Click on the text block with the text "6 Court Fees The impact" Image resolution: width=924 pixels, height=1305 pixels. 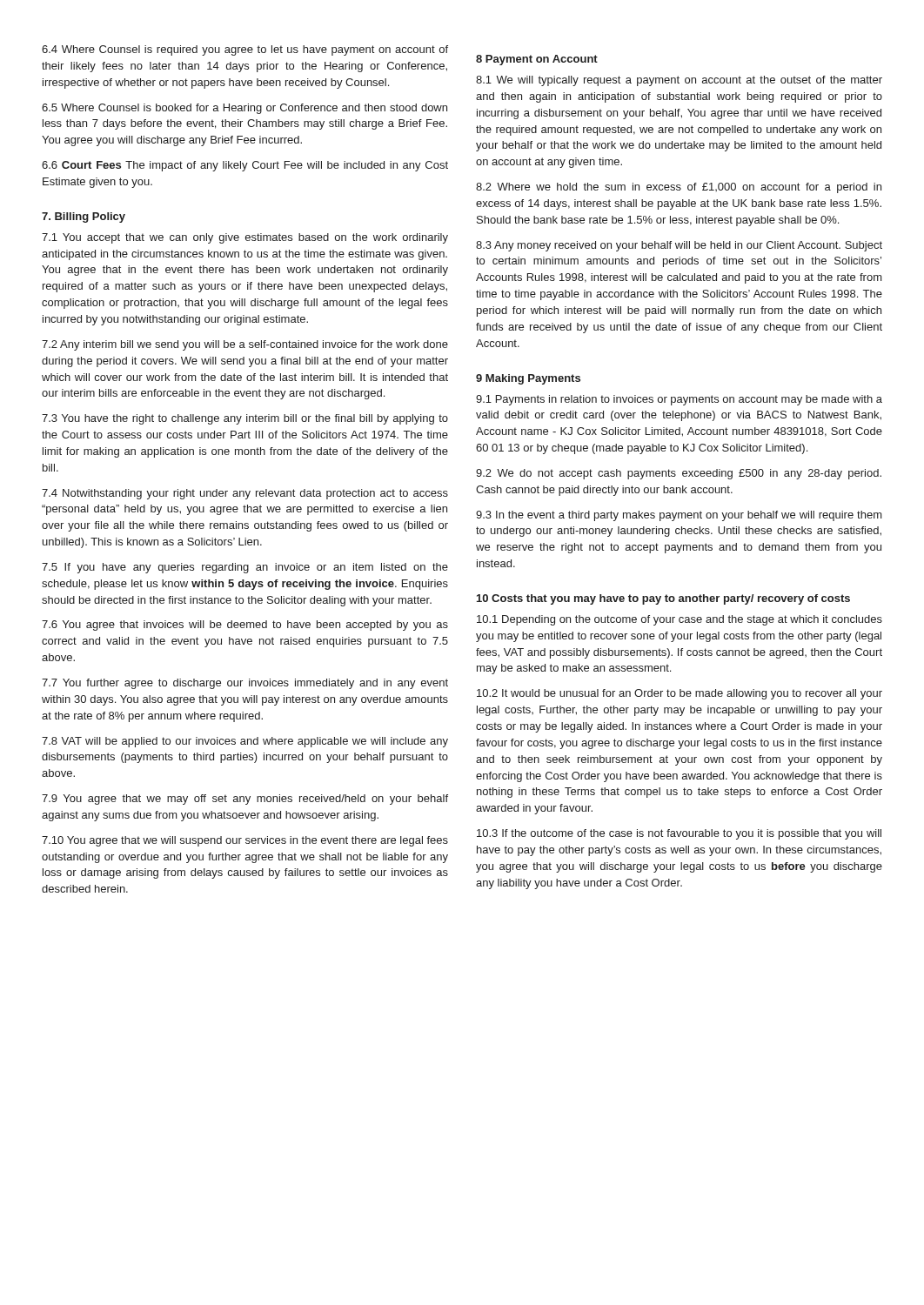(245, 173)
